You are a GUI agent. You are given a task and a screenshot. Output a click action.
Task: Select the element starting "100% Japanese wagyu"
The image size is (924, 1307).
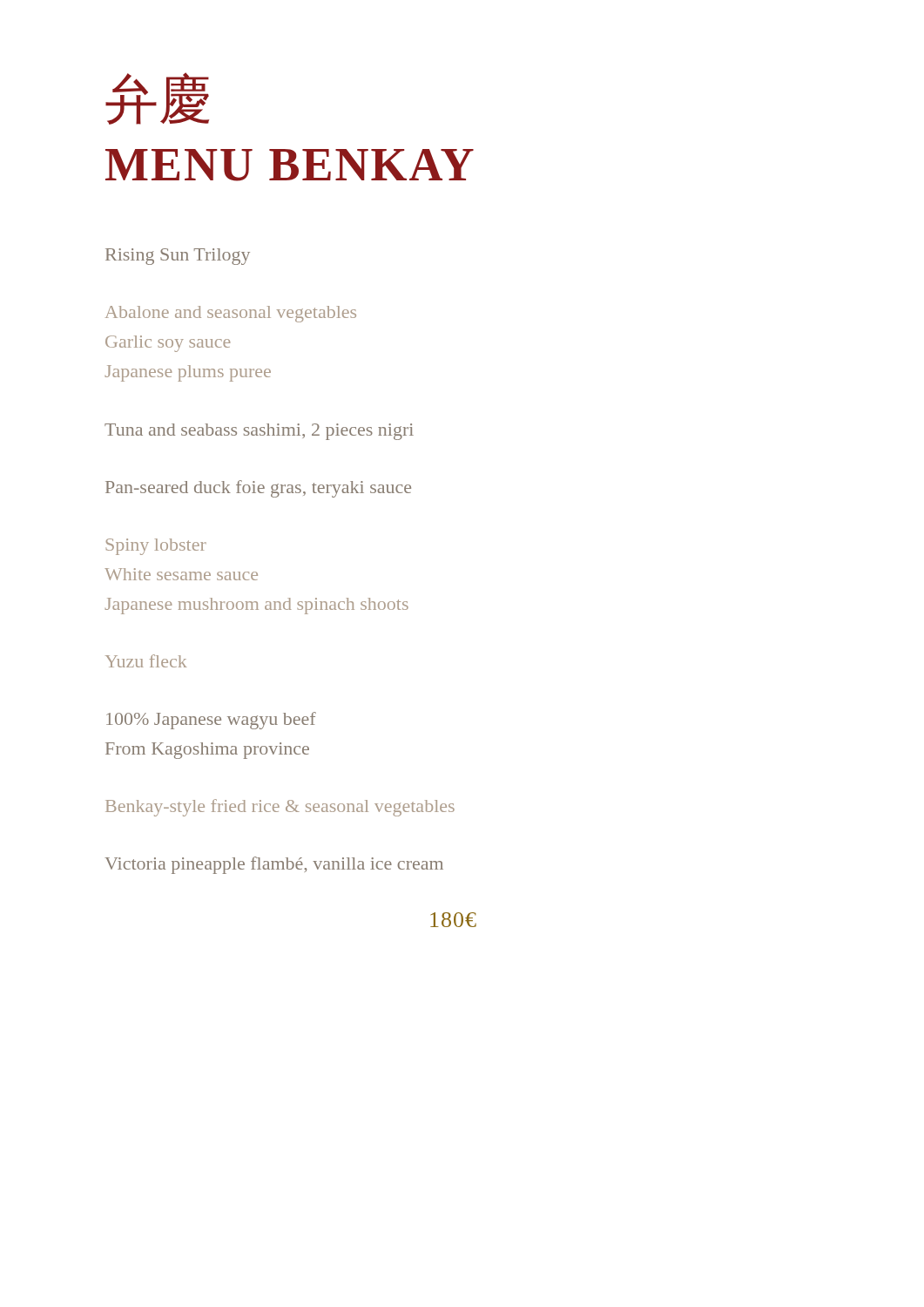click(210, 733)
